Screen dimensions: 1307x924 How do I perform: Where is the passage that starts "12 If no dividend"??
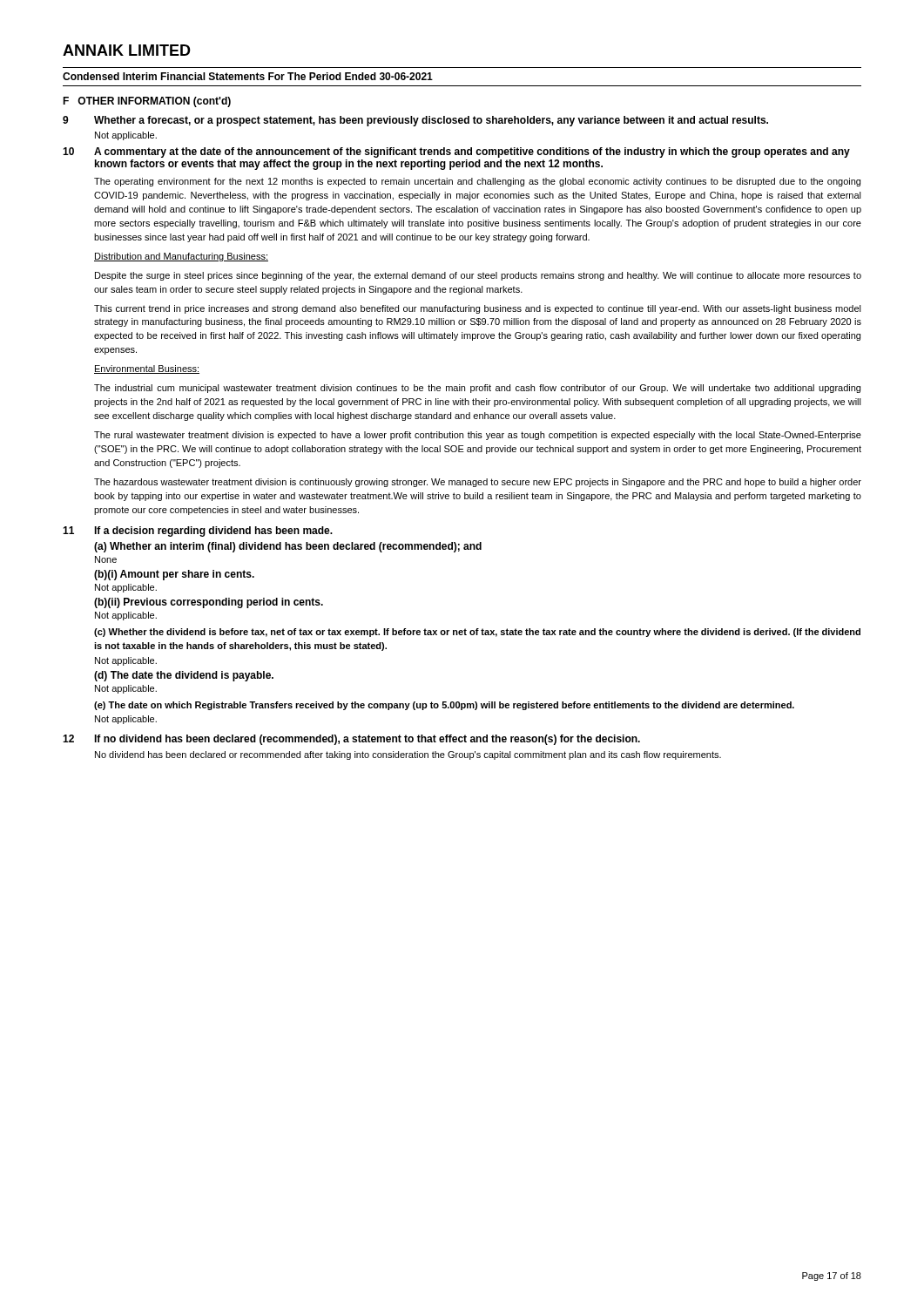point(462,739)
